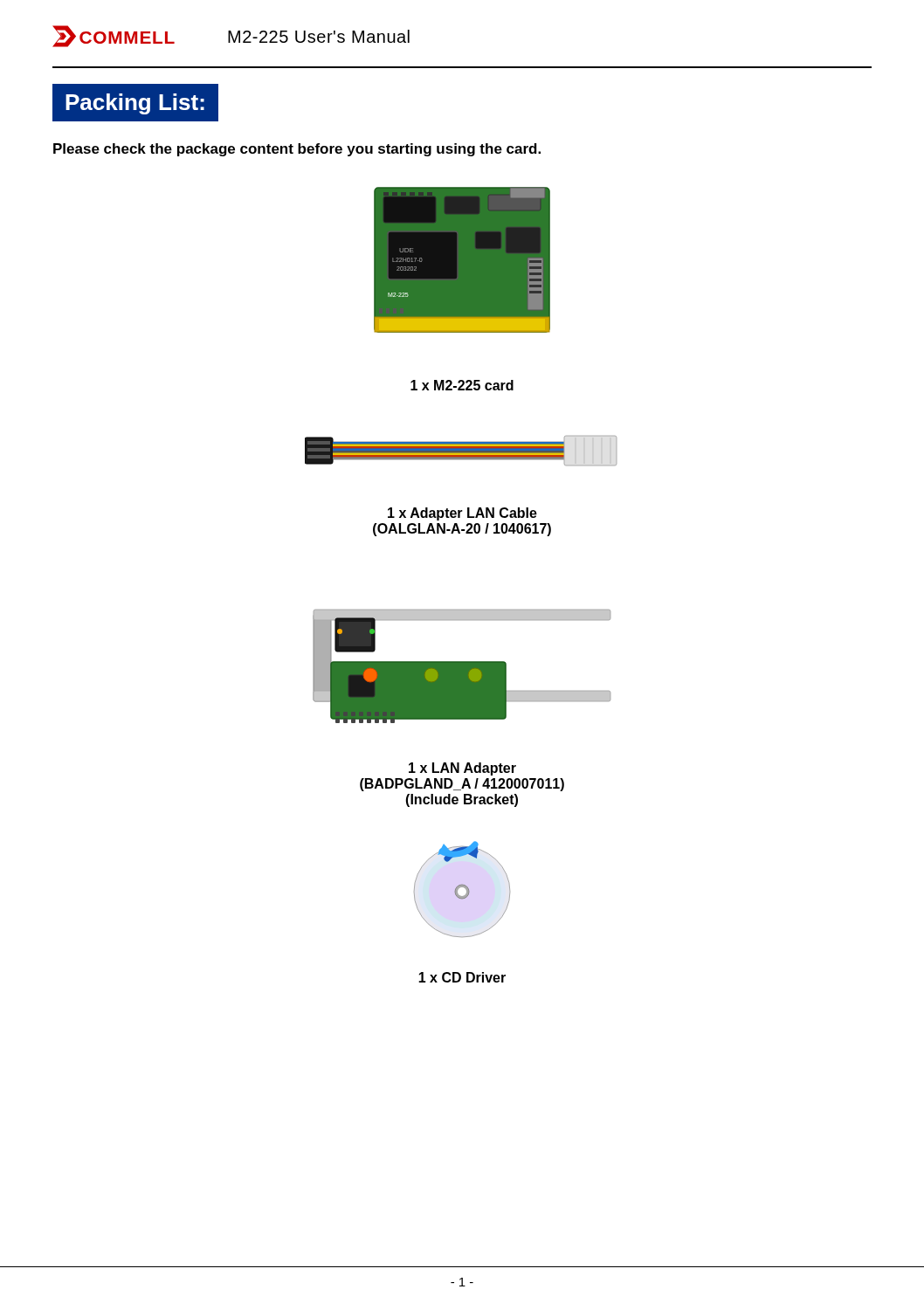Locate the caption with the text "1 x M2-225 card"
The image size is (924, 1310).
coord(462,386)
